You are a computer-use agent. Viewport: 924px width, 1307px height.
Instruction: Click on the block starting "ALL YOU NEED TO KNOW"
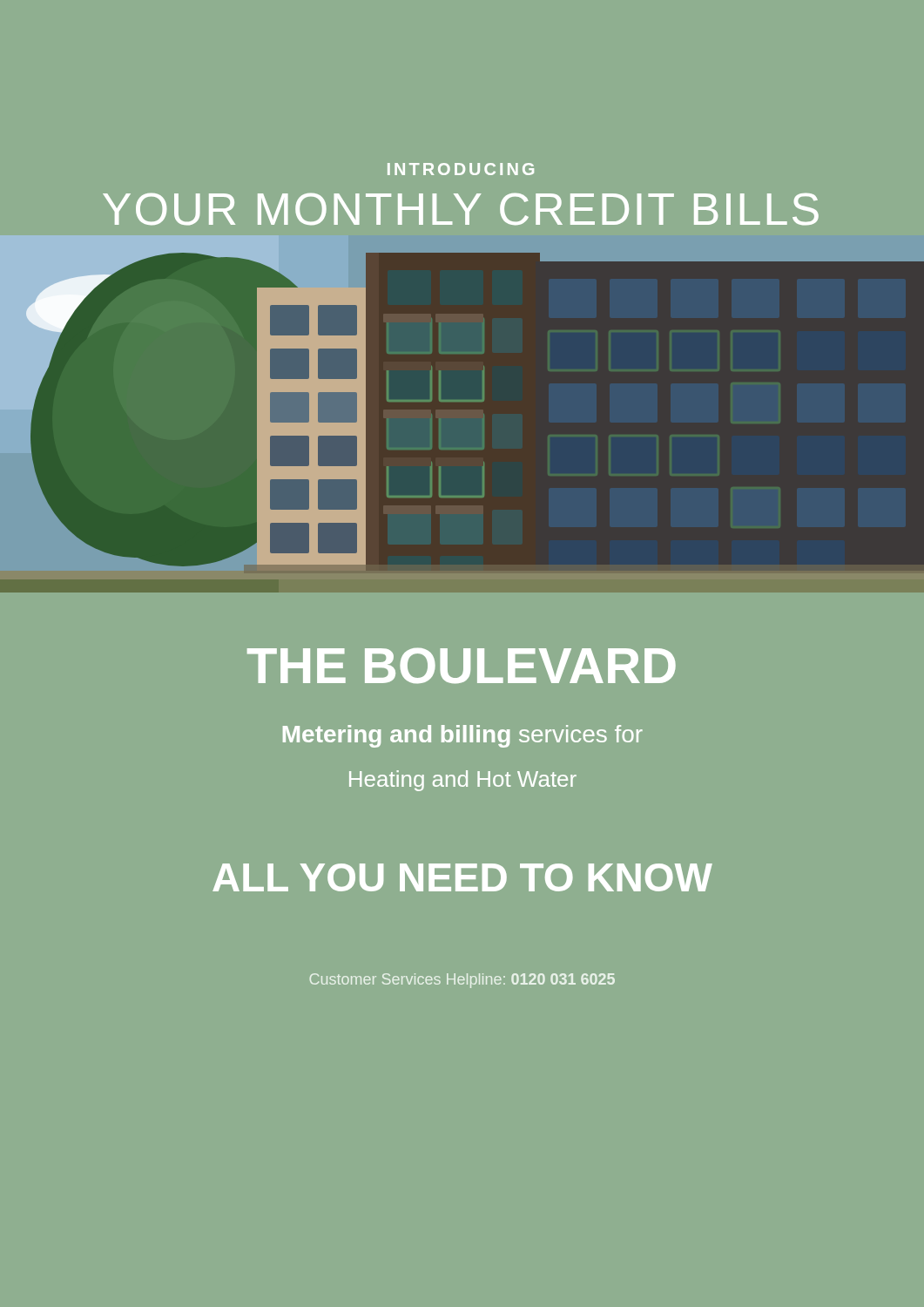point(462,877)
